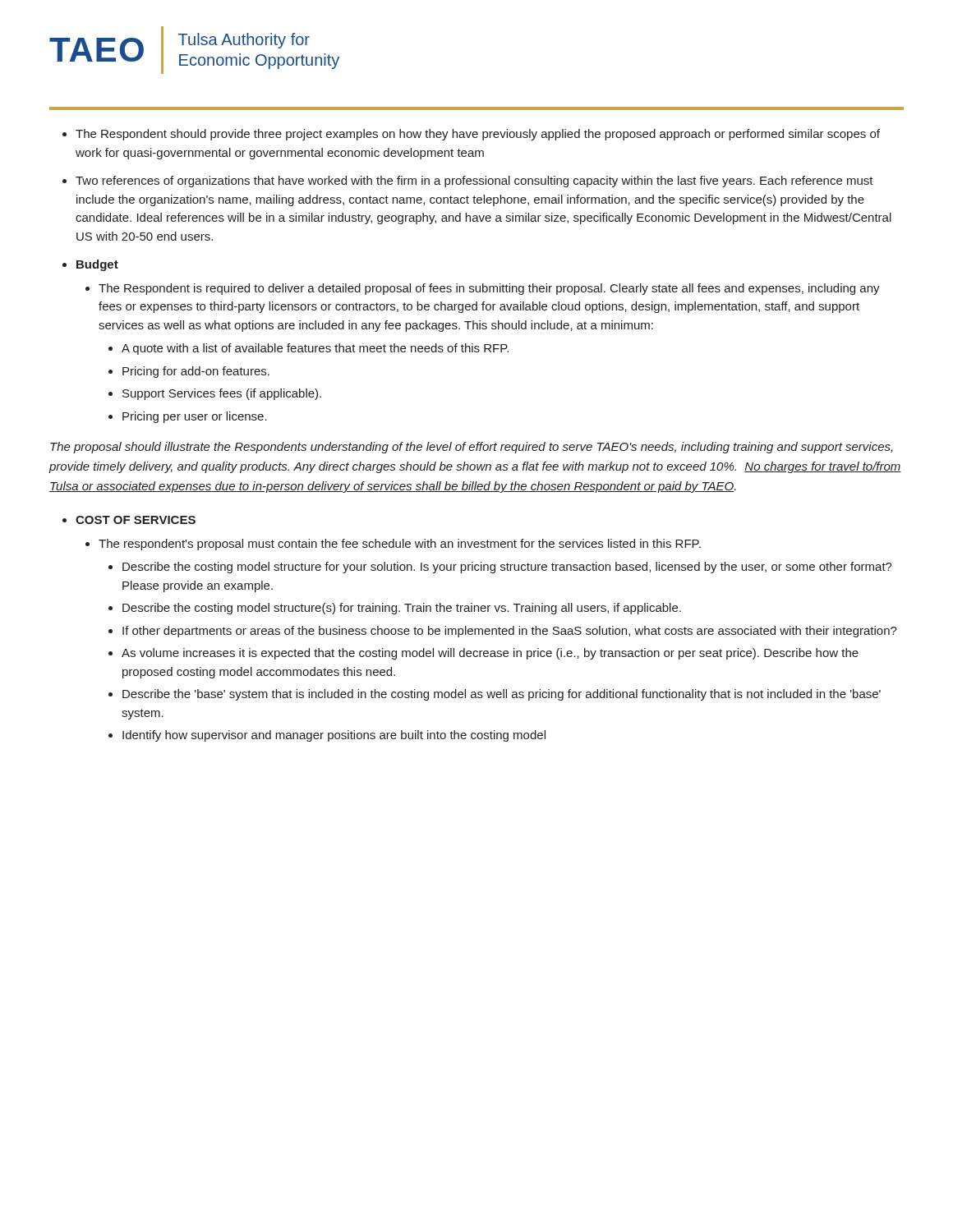Select the text starting "The Respondent should"
The width and height of the screenshot is (953, 1232).
pyautogui.click(x=478, y=143)
